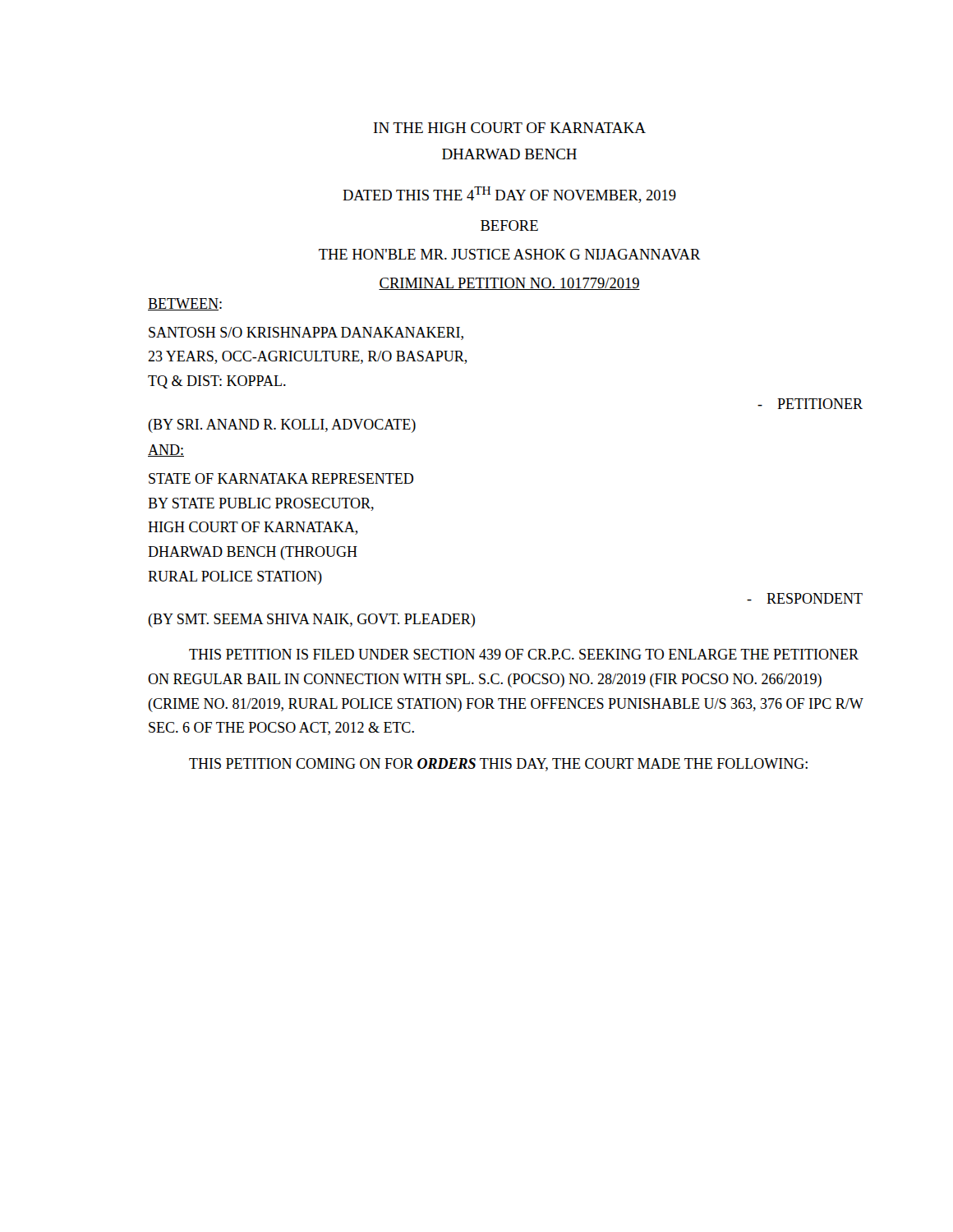Viewport: 953px width, 1232px height.
Task: Click on the region starting "CRIMINAL PETITION NO. 101779/2019"
Action: [x=509, y=283]
